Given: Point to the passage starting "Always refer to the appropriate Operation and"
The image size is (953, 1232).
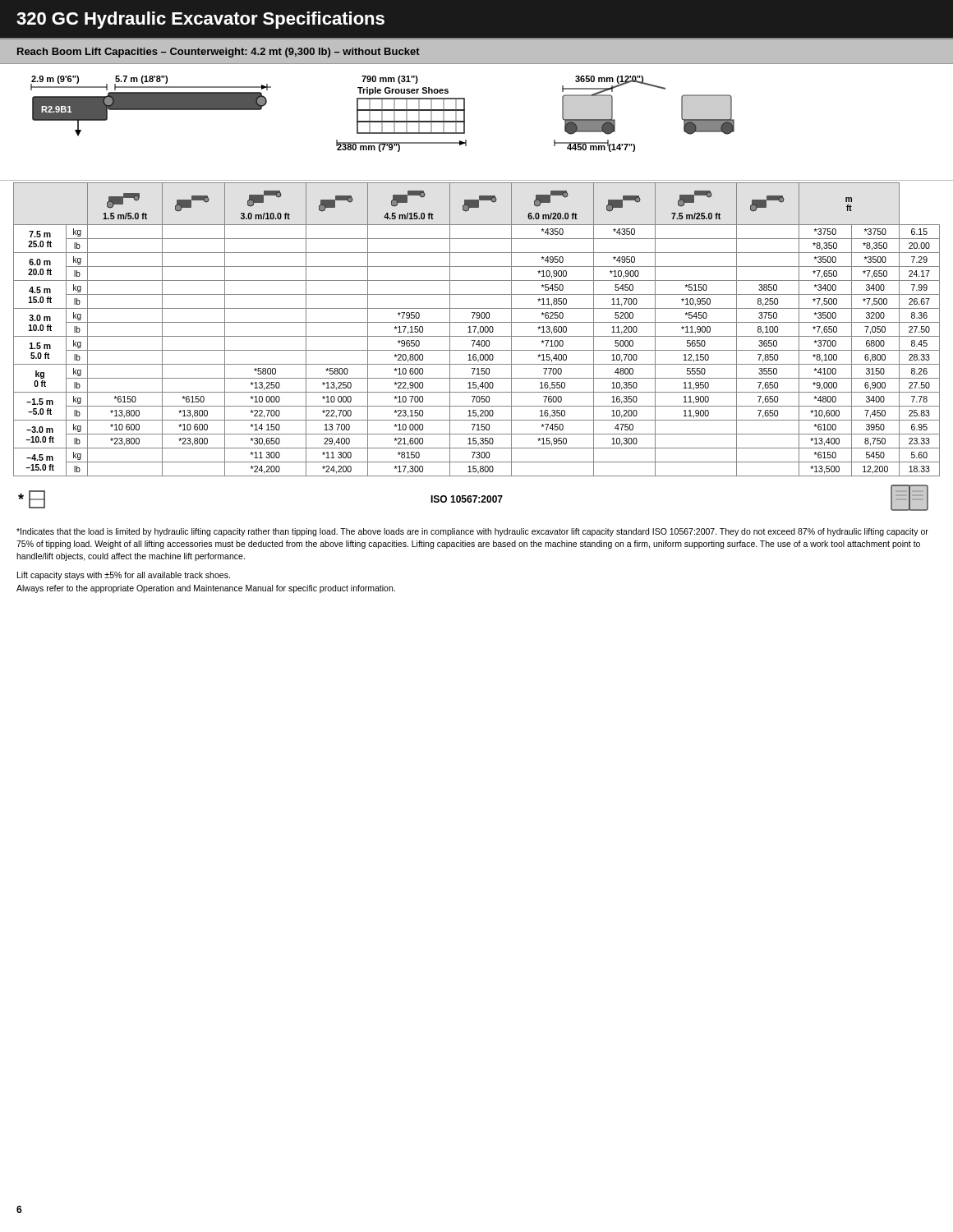Looking at the screenshot, I should 206,588.
